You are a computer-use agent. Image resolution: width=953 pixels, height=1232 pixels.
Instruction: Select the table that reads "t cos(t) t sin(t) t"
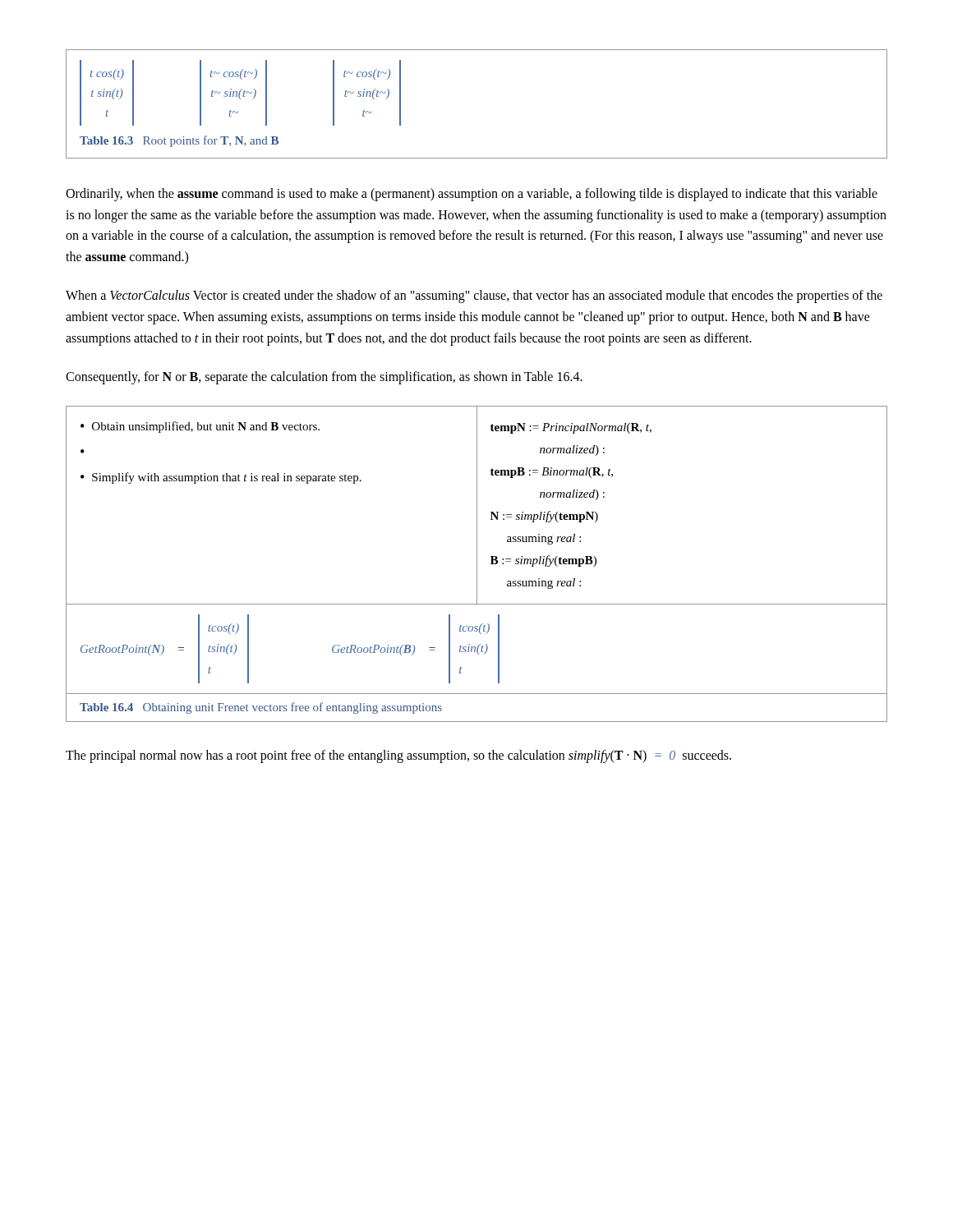click(x=476, y=104)
